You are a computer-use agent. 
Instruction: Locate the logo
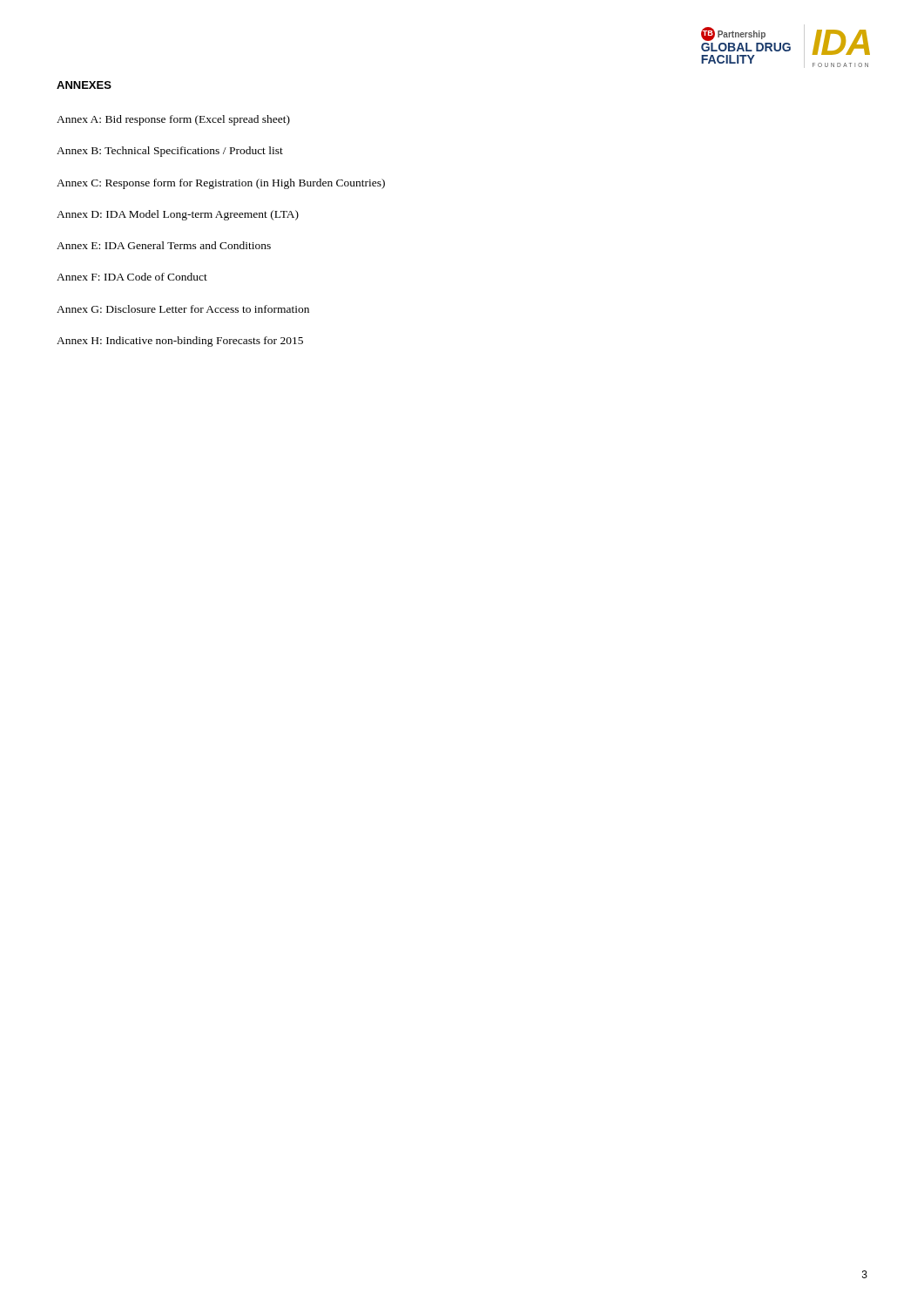[x=786, y=46]
